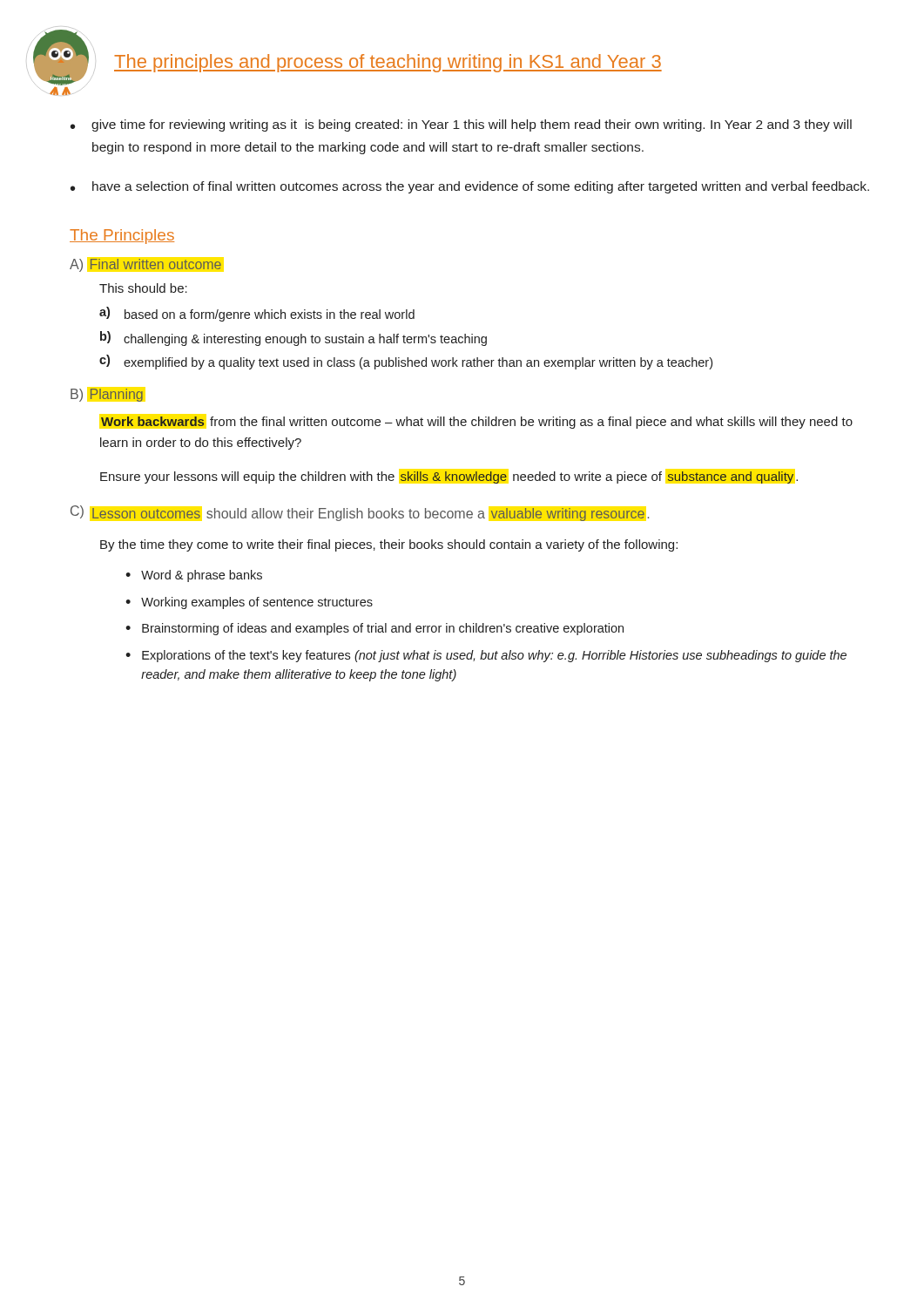Point to the text starting "Work backwards from the final written"
Viewport: 924px width, 1307px height.
[476, 432]
